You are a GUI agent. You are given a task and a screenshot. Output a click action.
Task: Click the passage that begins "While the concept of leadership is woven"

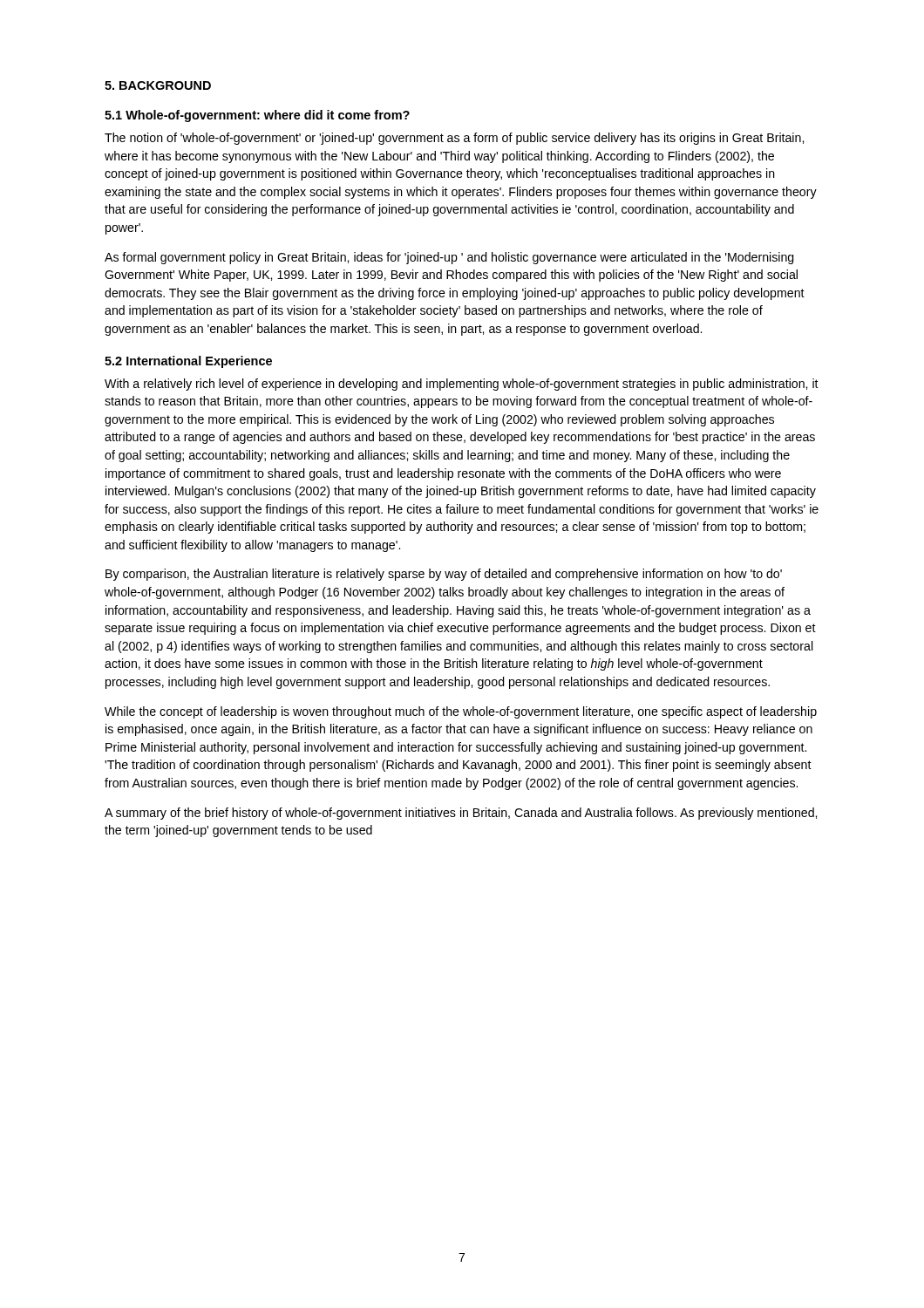pos(461,747)
